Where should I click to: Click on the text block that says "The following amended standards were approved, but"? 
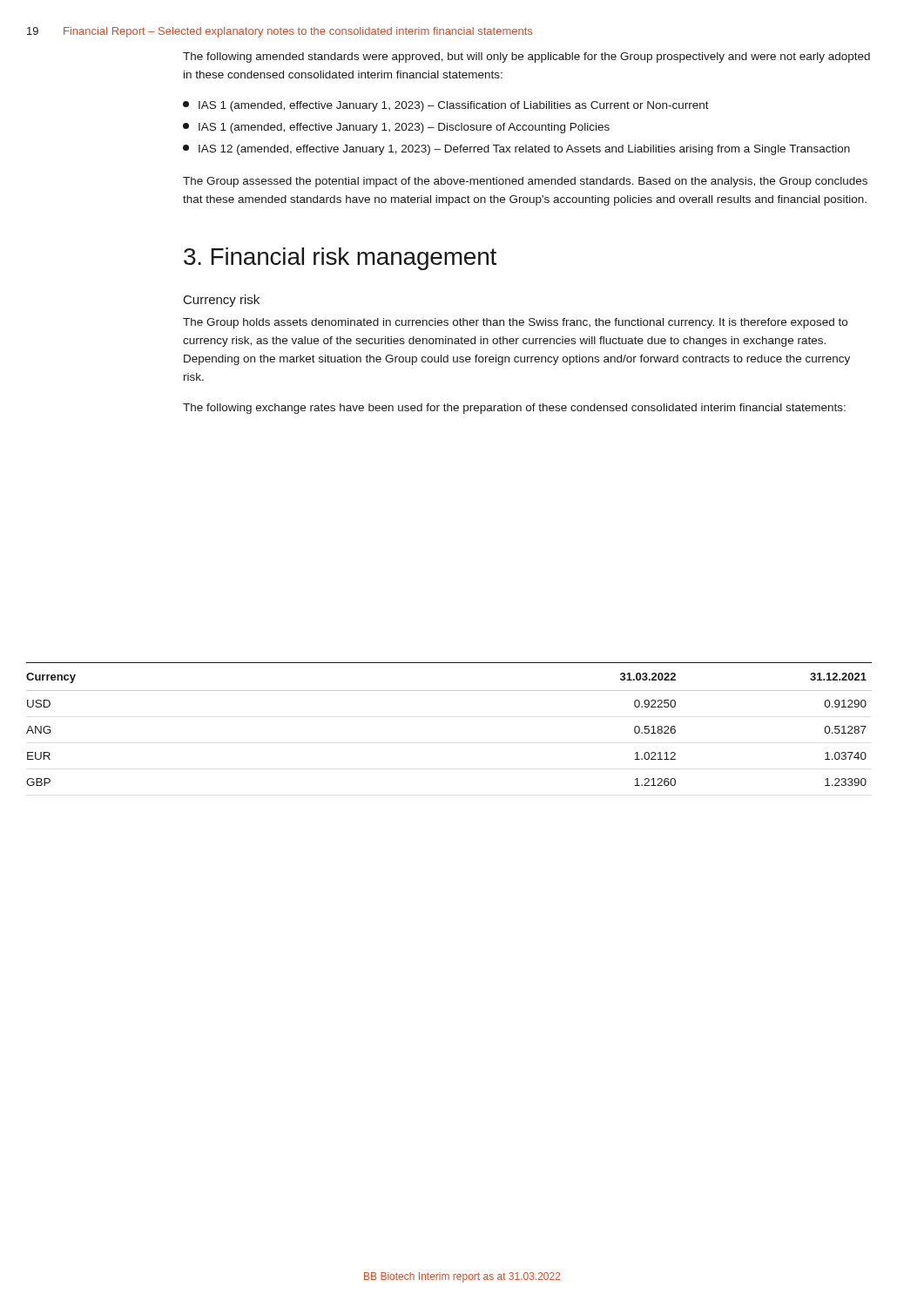coord(527,65)
